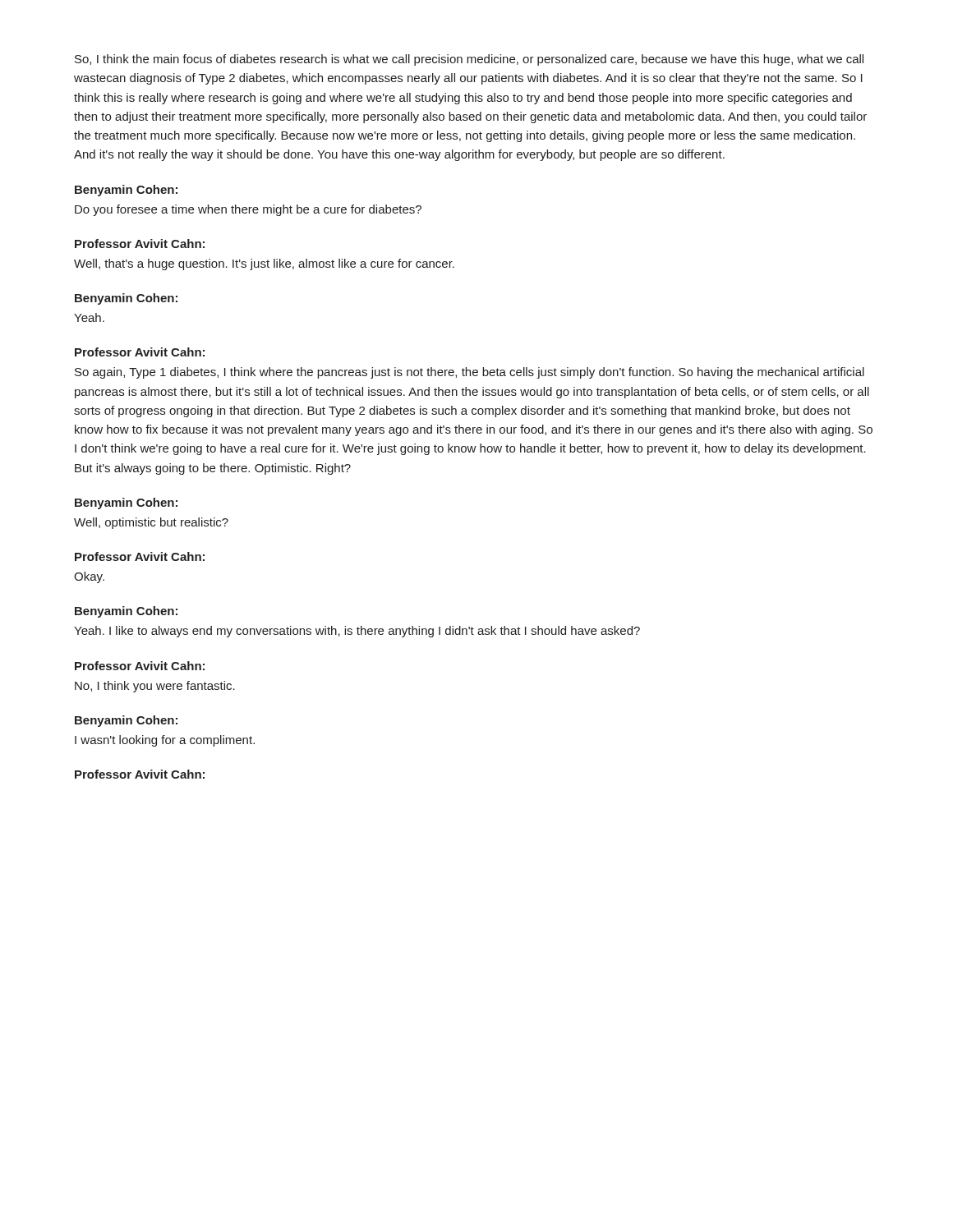The image size is (953, 1232).
Task: Find the region starting "Well, optimistic but realistic?"
Action: [x=151, y=522]
